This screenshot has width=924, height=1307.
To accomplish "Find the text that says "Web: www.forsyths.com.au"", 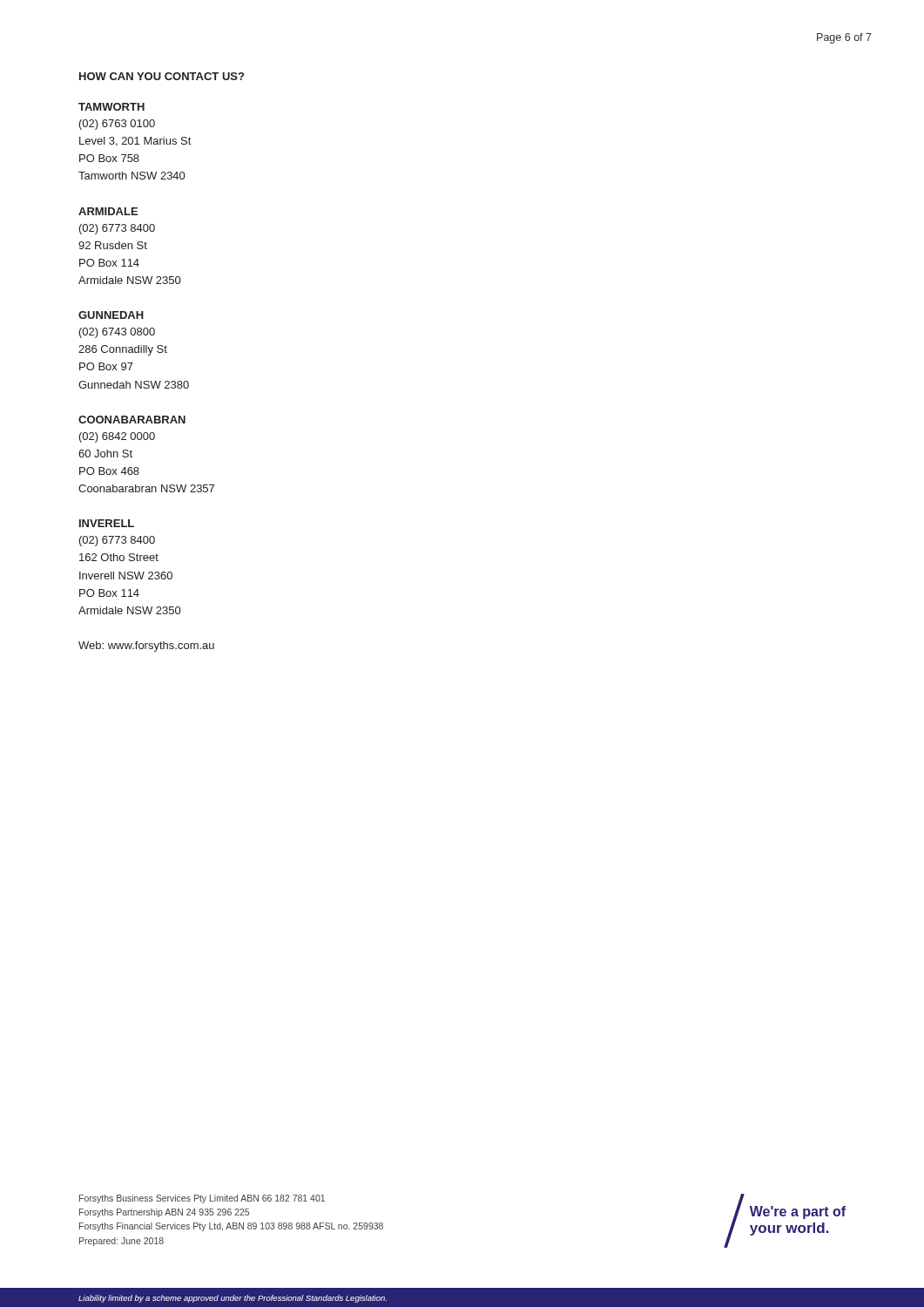I will coord(147,645).
